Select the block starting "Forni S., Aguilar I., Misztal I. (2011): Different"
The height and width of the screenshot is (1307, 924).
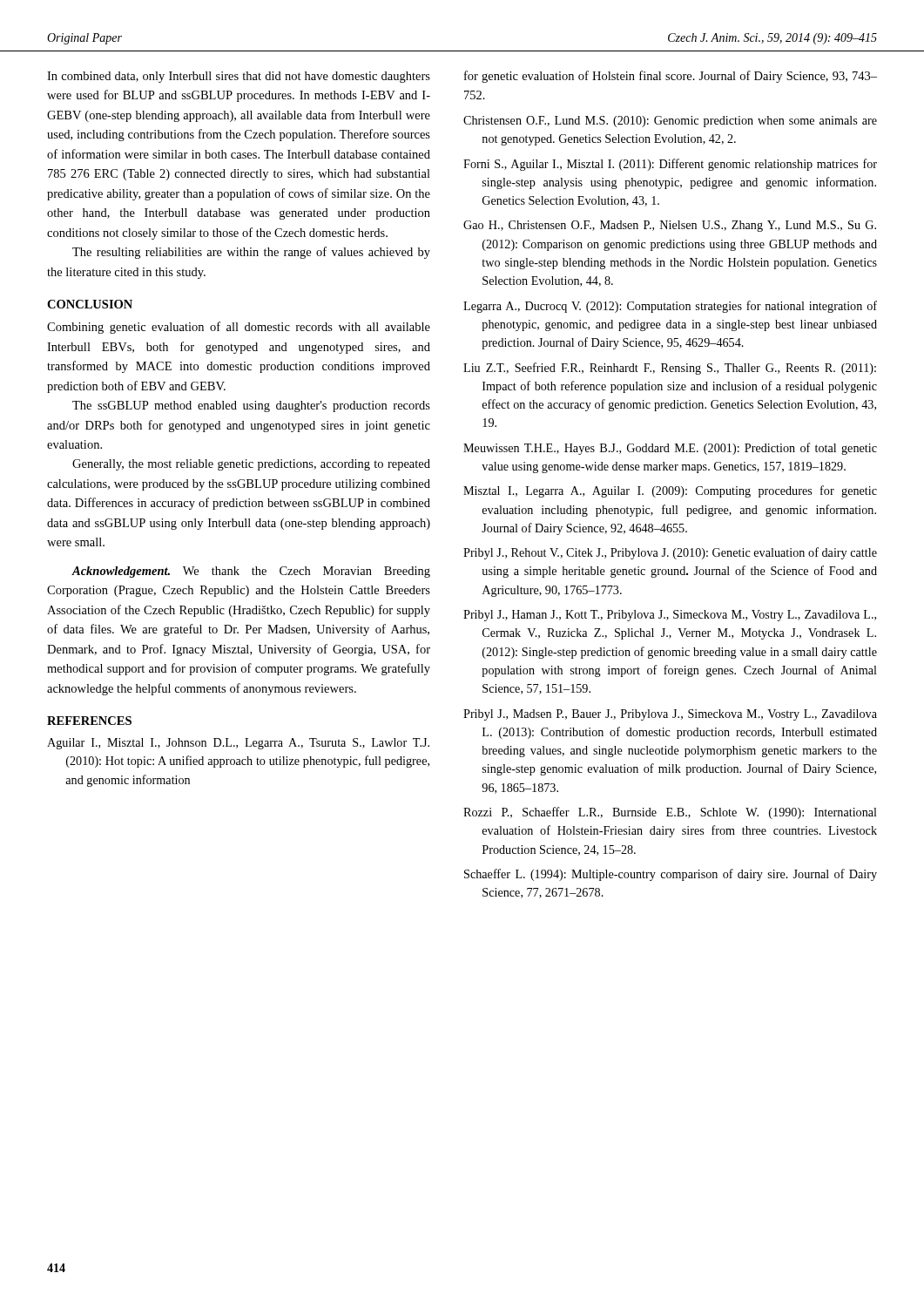[x=670, y=182]
